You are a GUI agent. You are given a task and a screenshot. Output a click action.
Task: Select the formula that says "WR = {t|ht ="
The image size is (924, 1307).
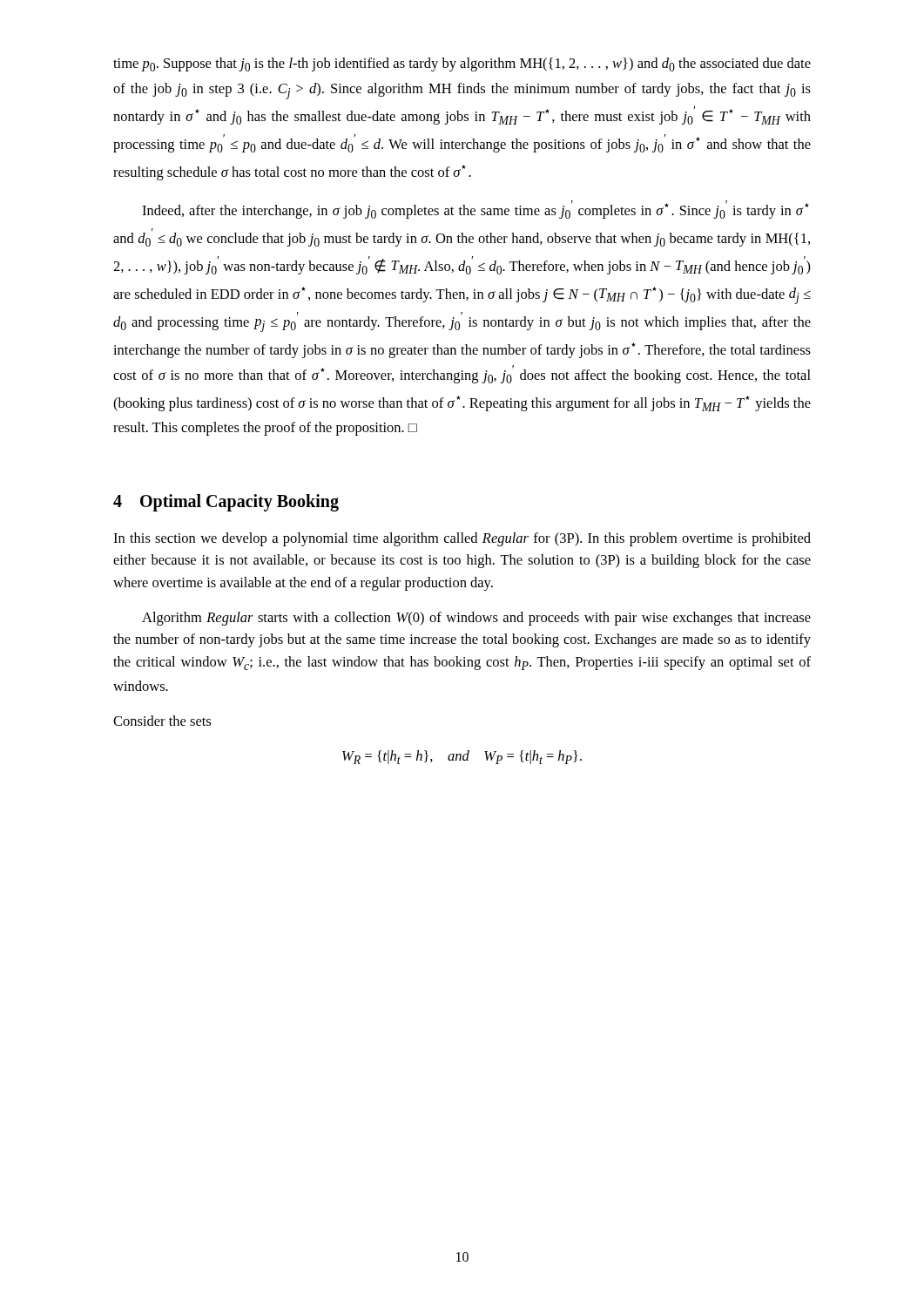click(x=462, y=758)
